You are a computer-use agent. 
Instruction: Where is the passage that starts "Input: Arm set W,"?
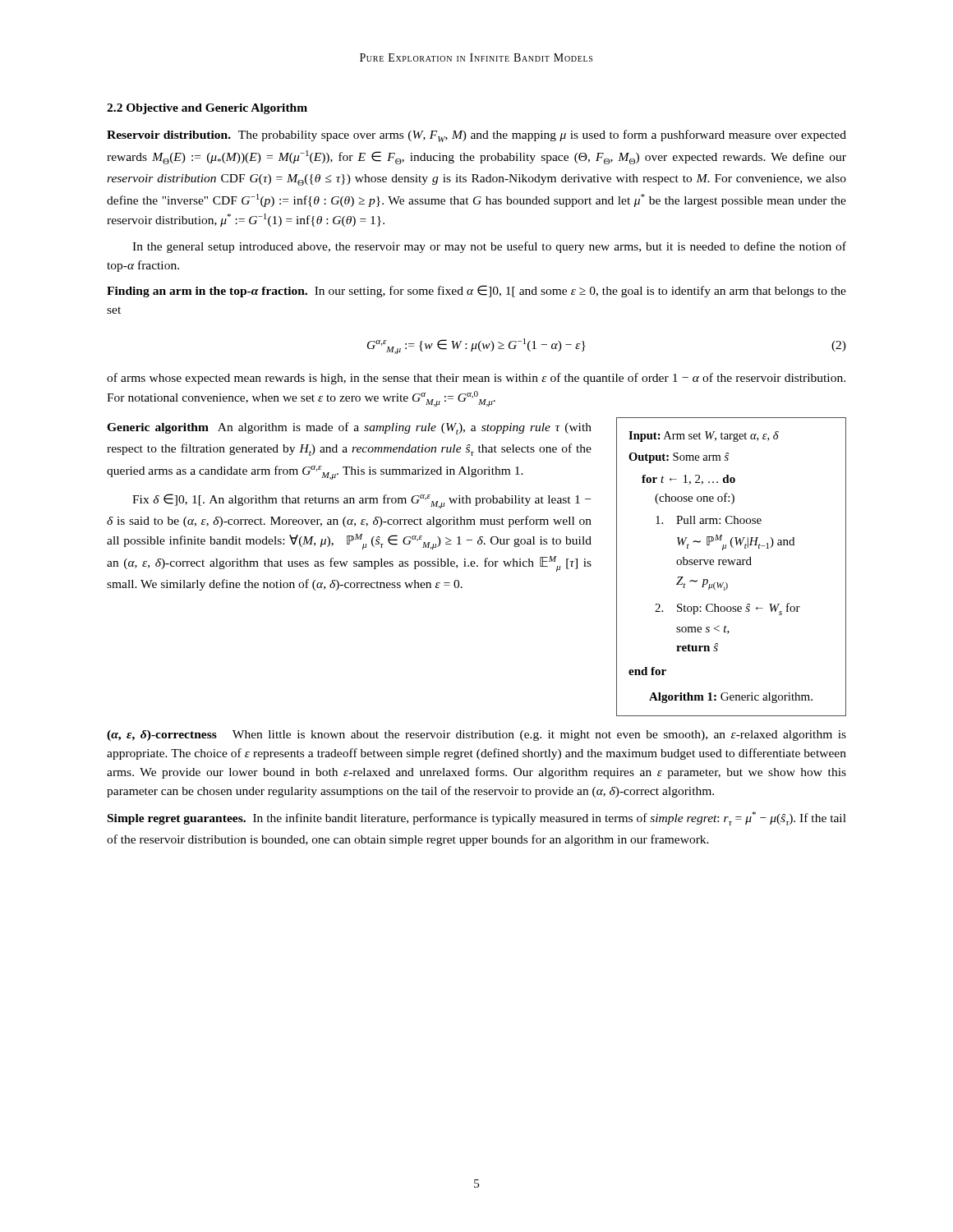[731, 566]
